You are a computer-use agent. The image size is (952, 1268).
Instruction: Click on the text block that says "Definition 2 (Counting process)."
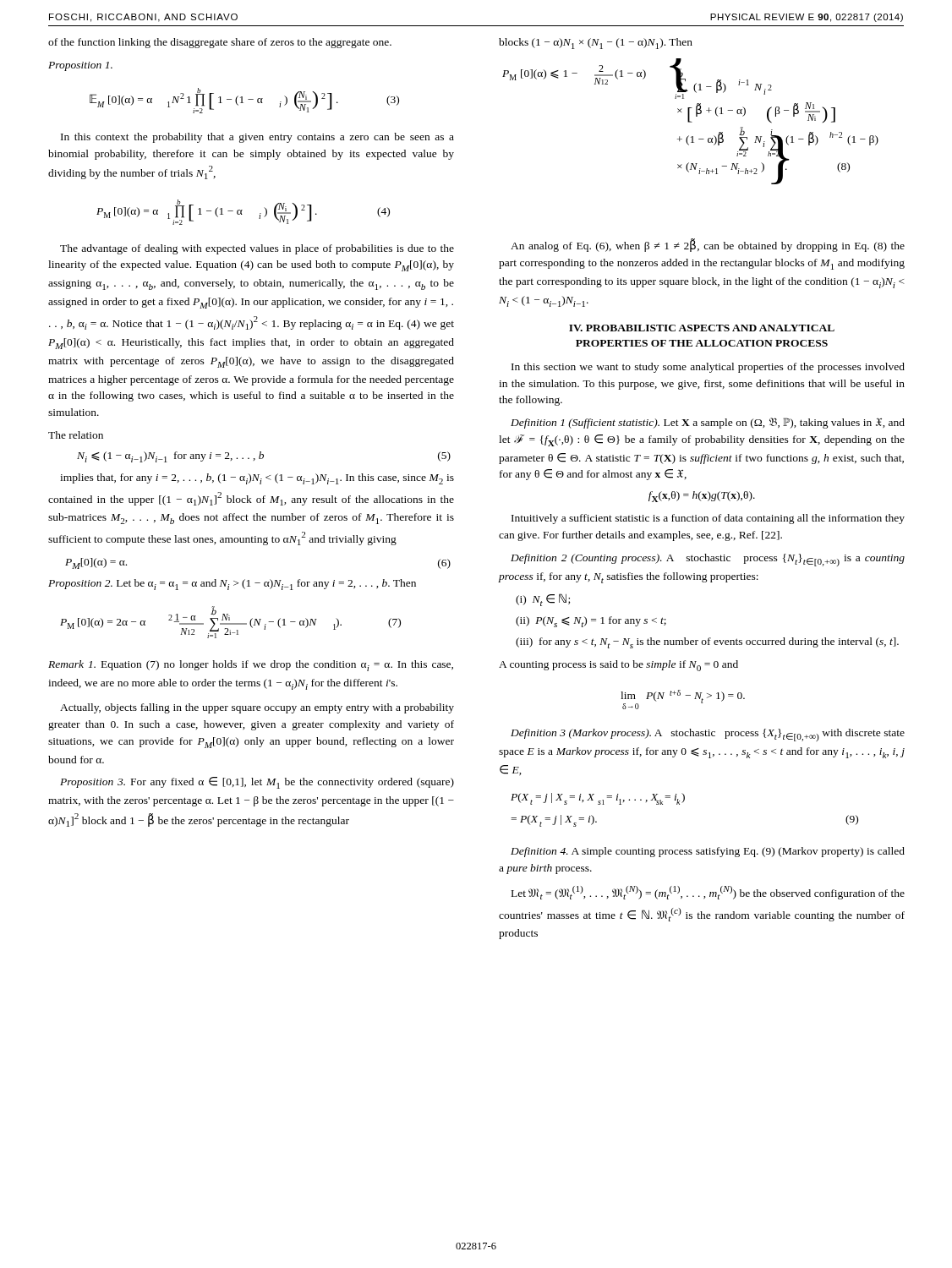click(x=702, y=568)
